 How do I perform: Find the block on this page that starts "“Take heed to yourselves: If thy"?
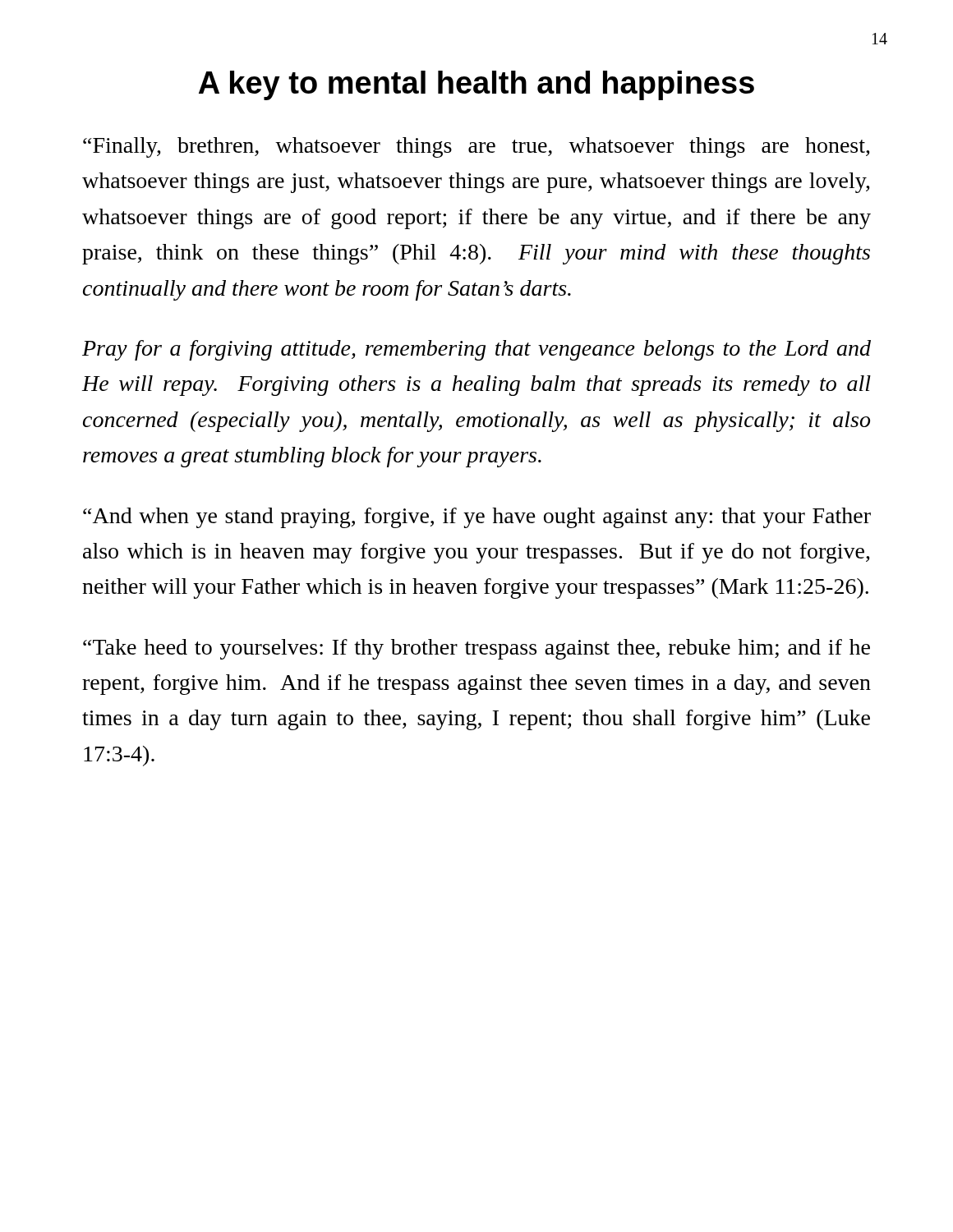click(476, 700)
